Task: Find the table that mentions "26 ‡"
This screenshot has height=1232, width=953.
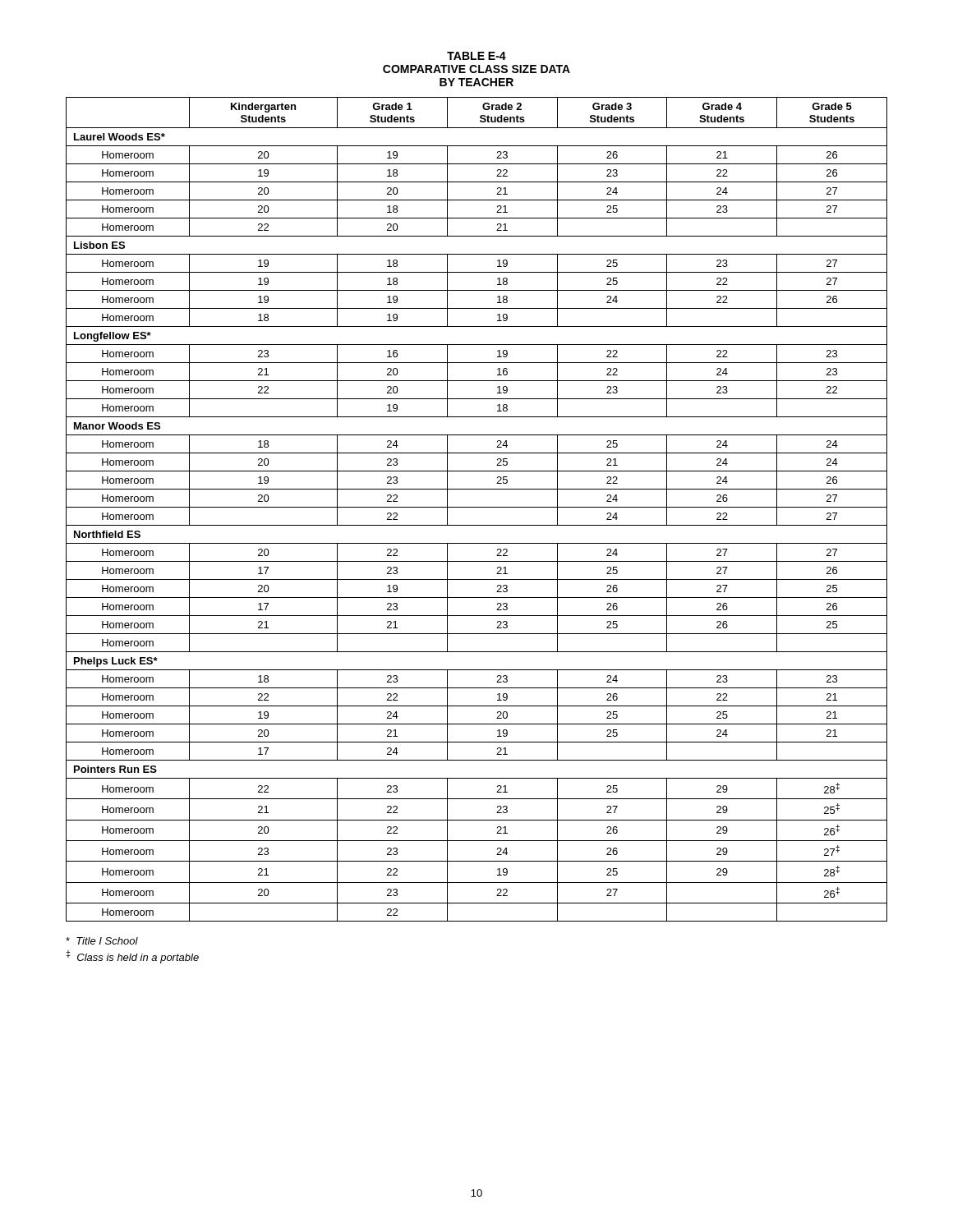Action: click(x=476, y=509)
